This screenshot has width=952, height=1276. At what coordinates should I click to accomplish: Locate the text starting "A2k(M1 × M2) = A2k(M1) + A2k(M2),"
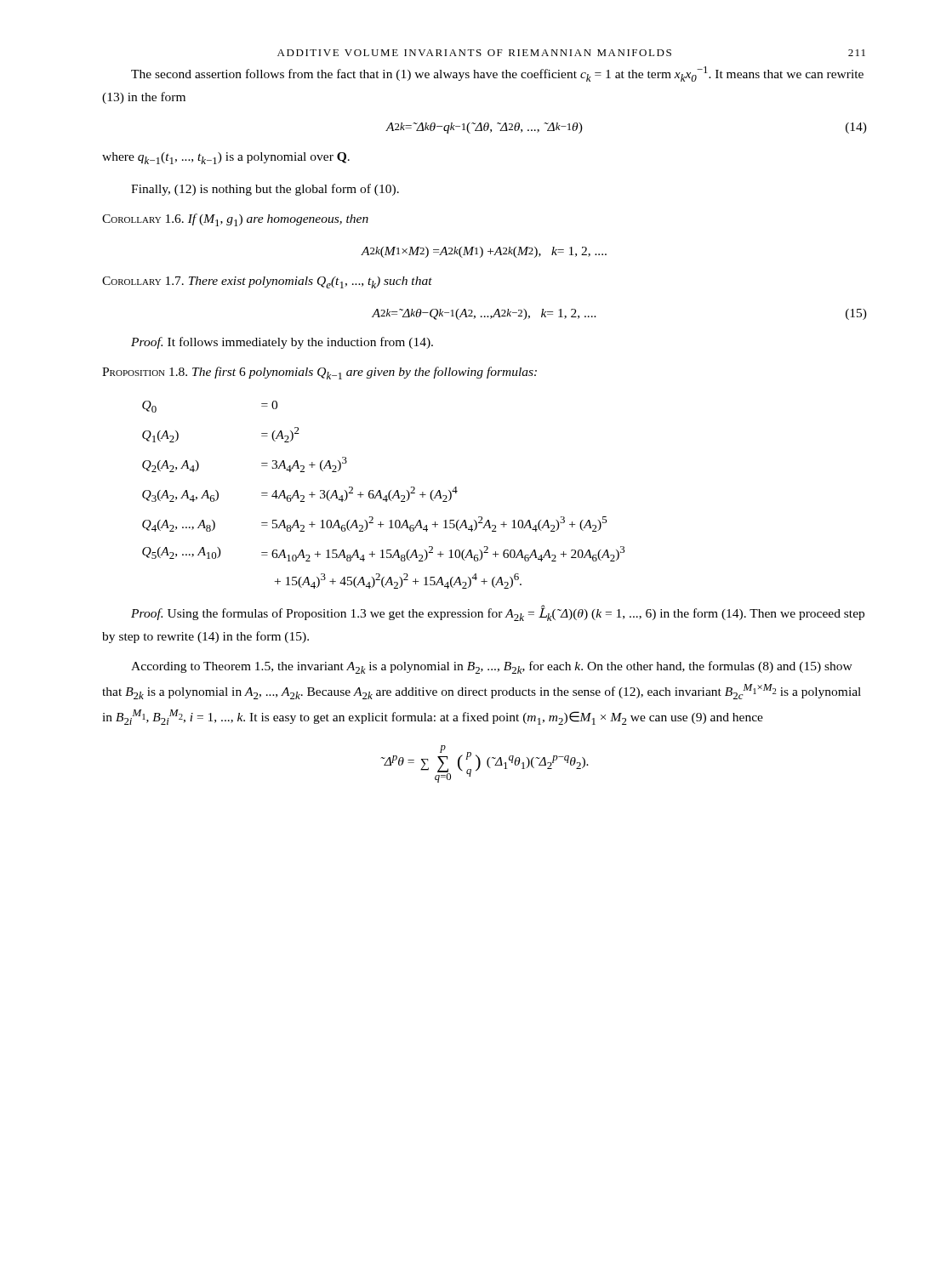pyautogui.click(x=484, y=251)
